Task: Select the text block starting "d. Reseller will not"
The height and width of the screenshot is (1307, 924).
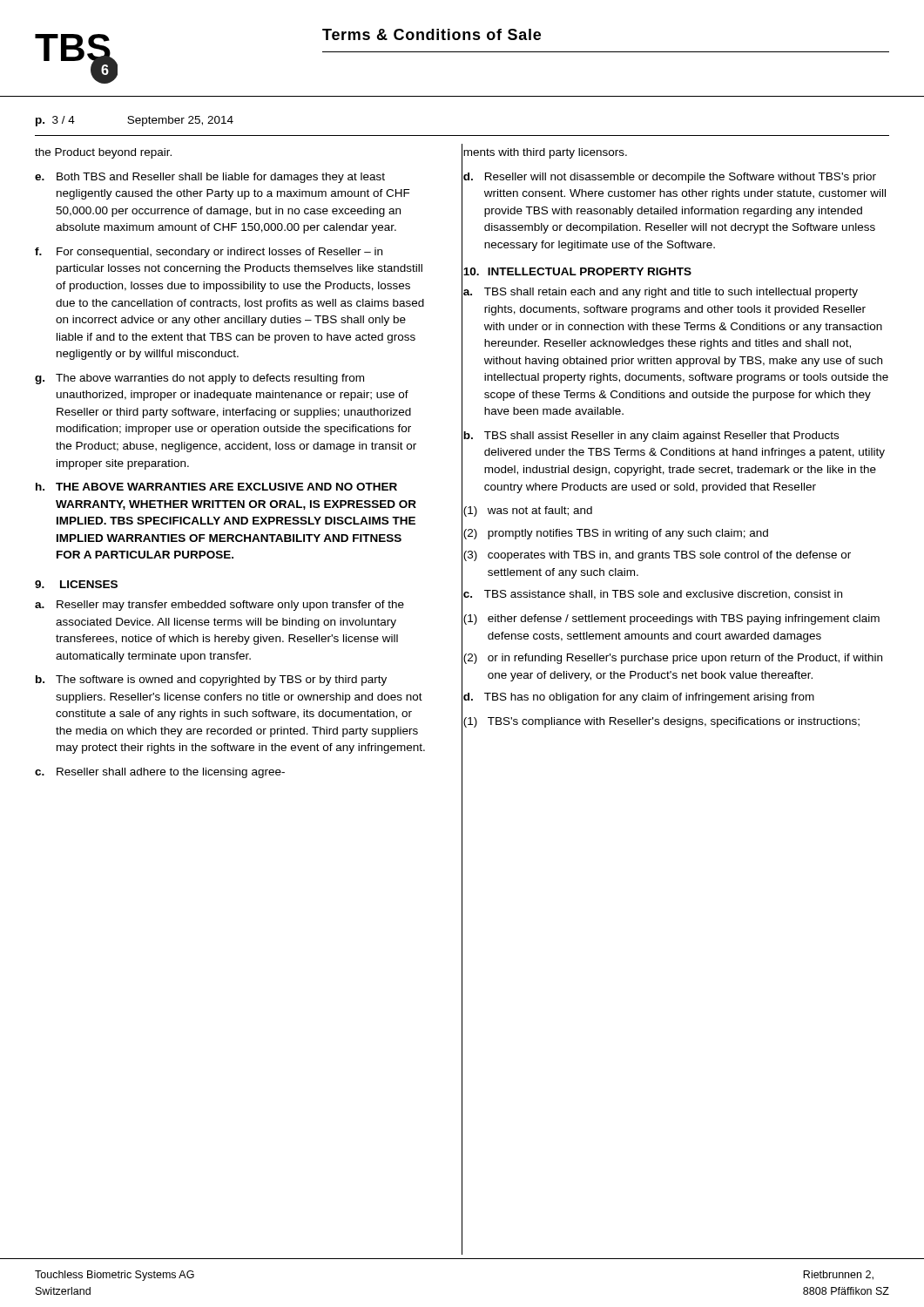Action: click(x=676, y=210)
